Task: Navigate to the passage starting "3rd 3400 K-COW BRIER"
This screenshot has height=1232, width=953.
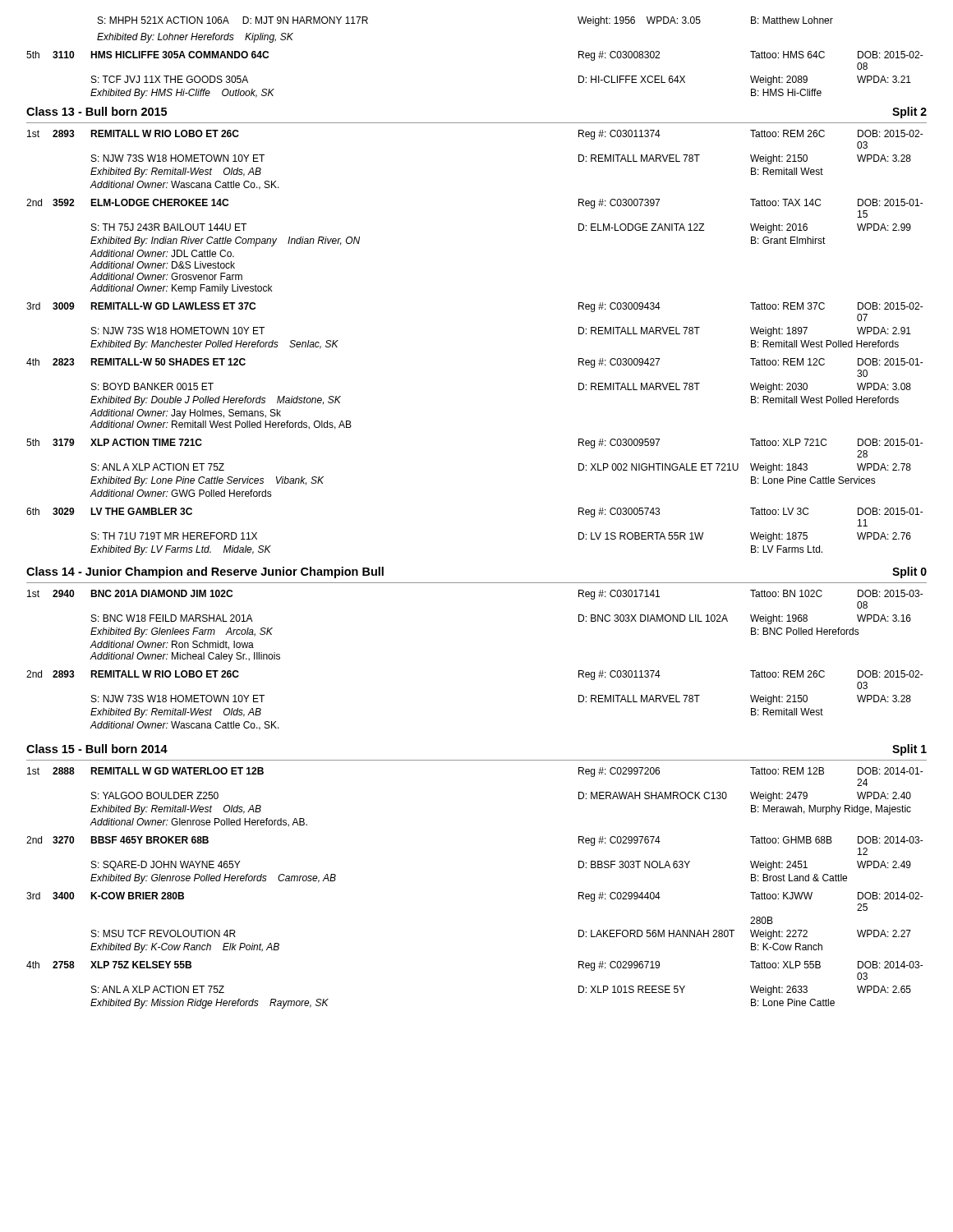Action: click(x=63, y=896)
